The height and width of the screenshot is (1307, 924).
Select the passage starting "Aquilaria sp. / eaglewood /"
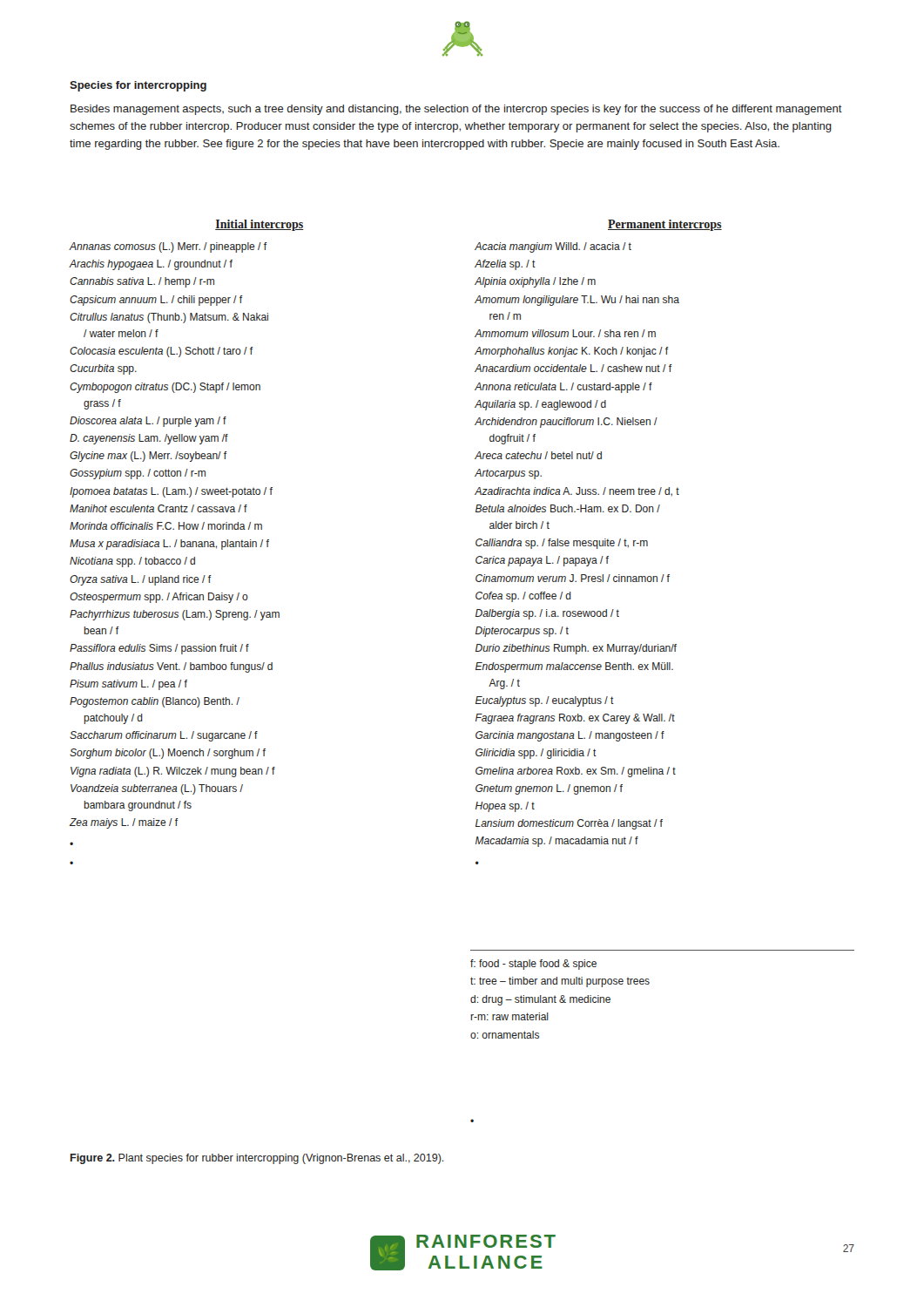pos(541,404)
